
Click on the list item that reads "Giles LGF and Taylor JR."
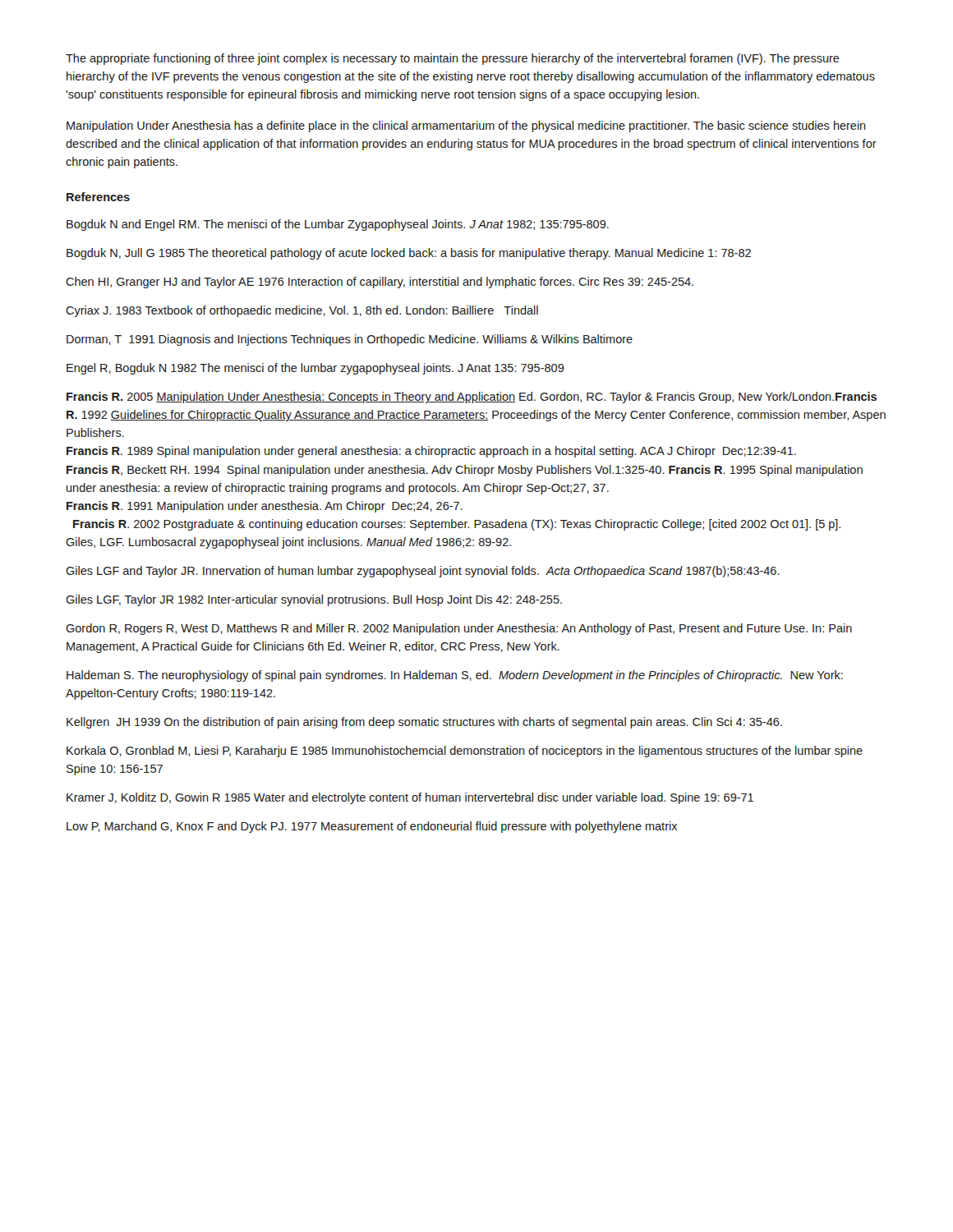coord(423,571)
